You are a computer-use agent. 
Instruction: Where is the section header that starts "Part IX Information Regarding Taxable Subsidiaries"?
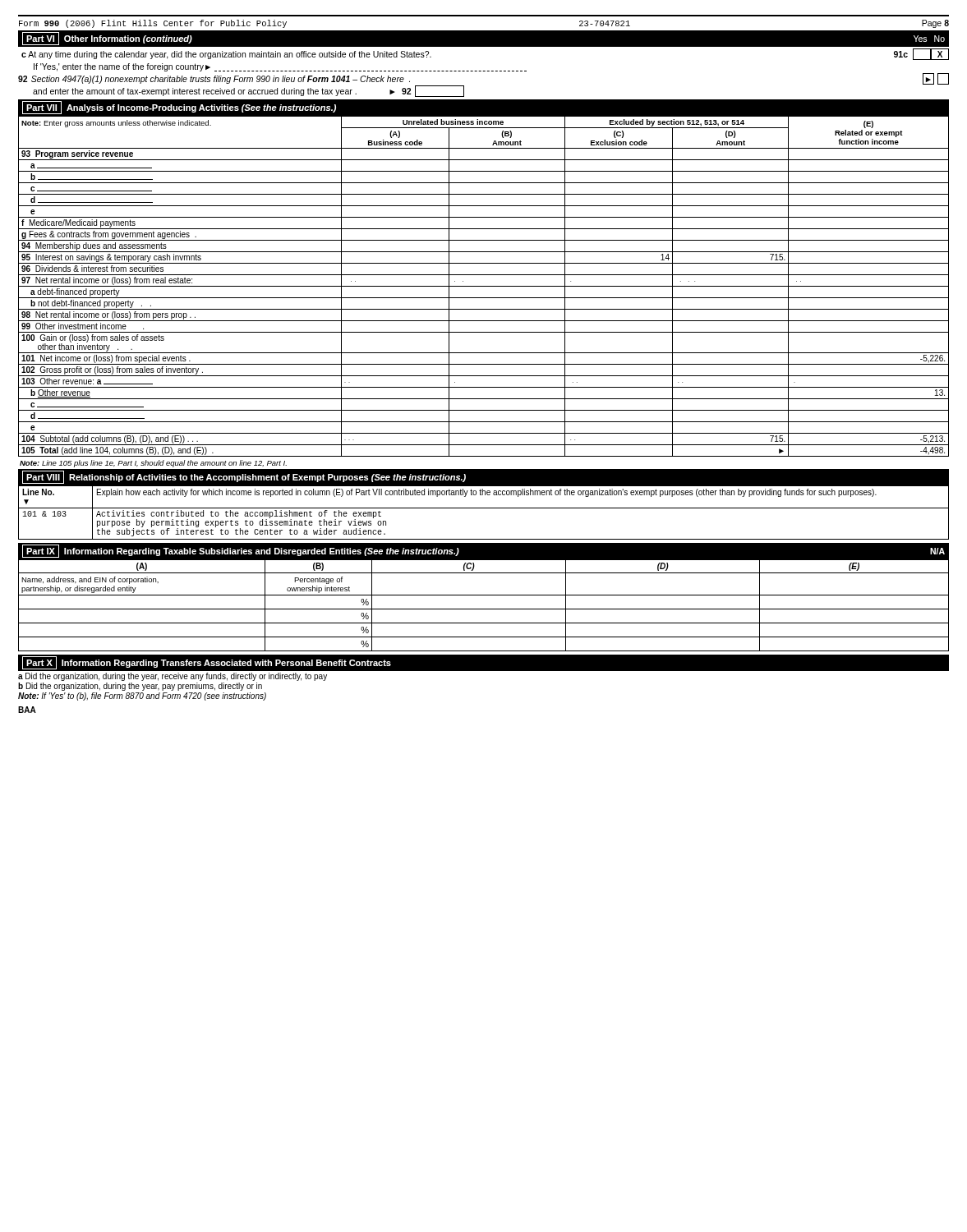(x=484, y=551)
